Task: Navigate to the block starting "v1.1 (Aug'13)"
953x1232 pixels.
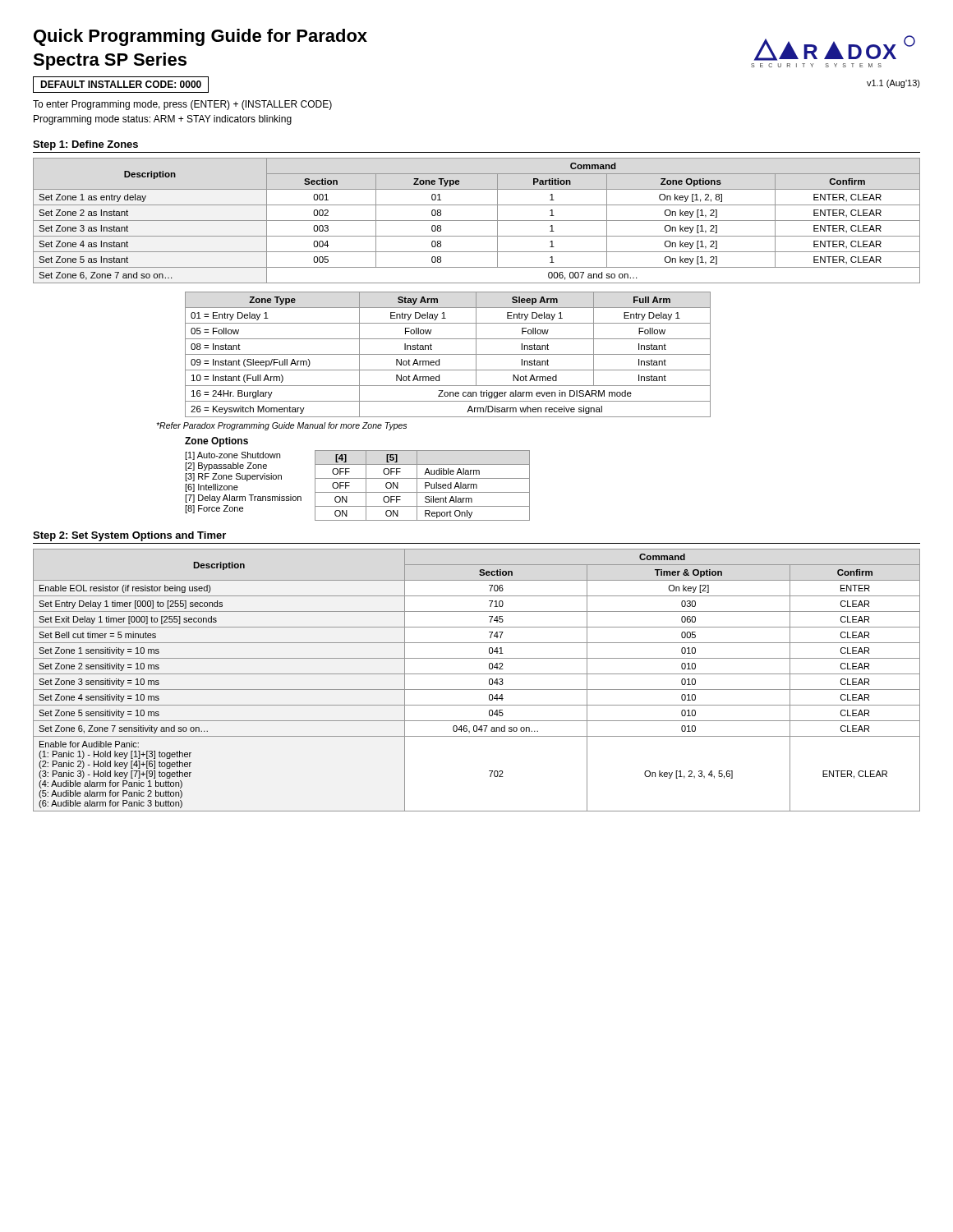Action: click(x=893, y=83)
